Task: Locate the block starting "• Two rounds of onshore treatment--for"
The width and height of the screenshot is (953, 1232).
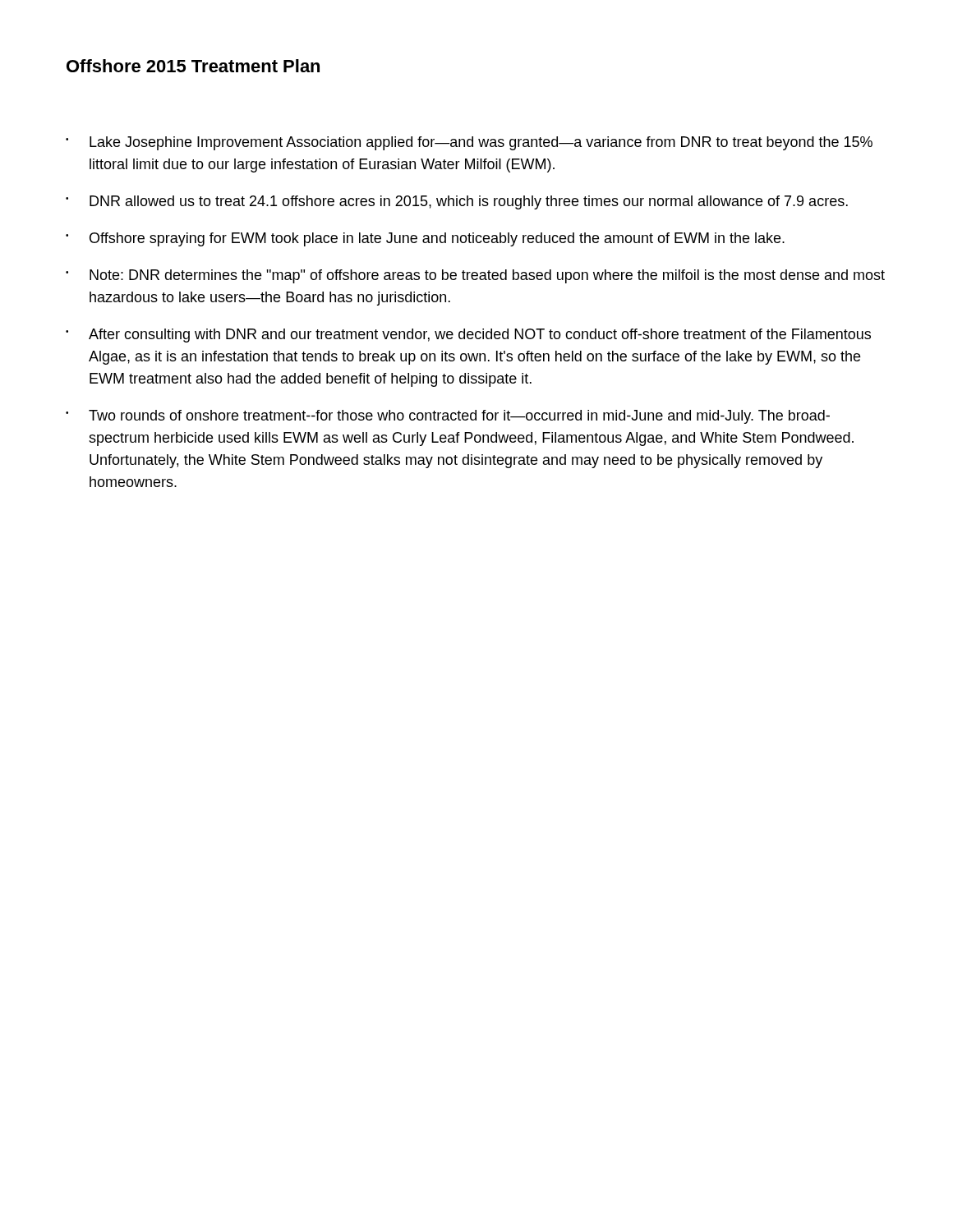Action: [x=476, y=449]
